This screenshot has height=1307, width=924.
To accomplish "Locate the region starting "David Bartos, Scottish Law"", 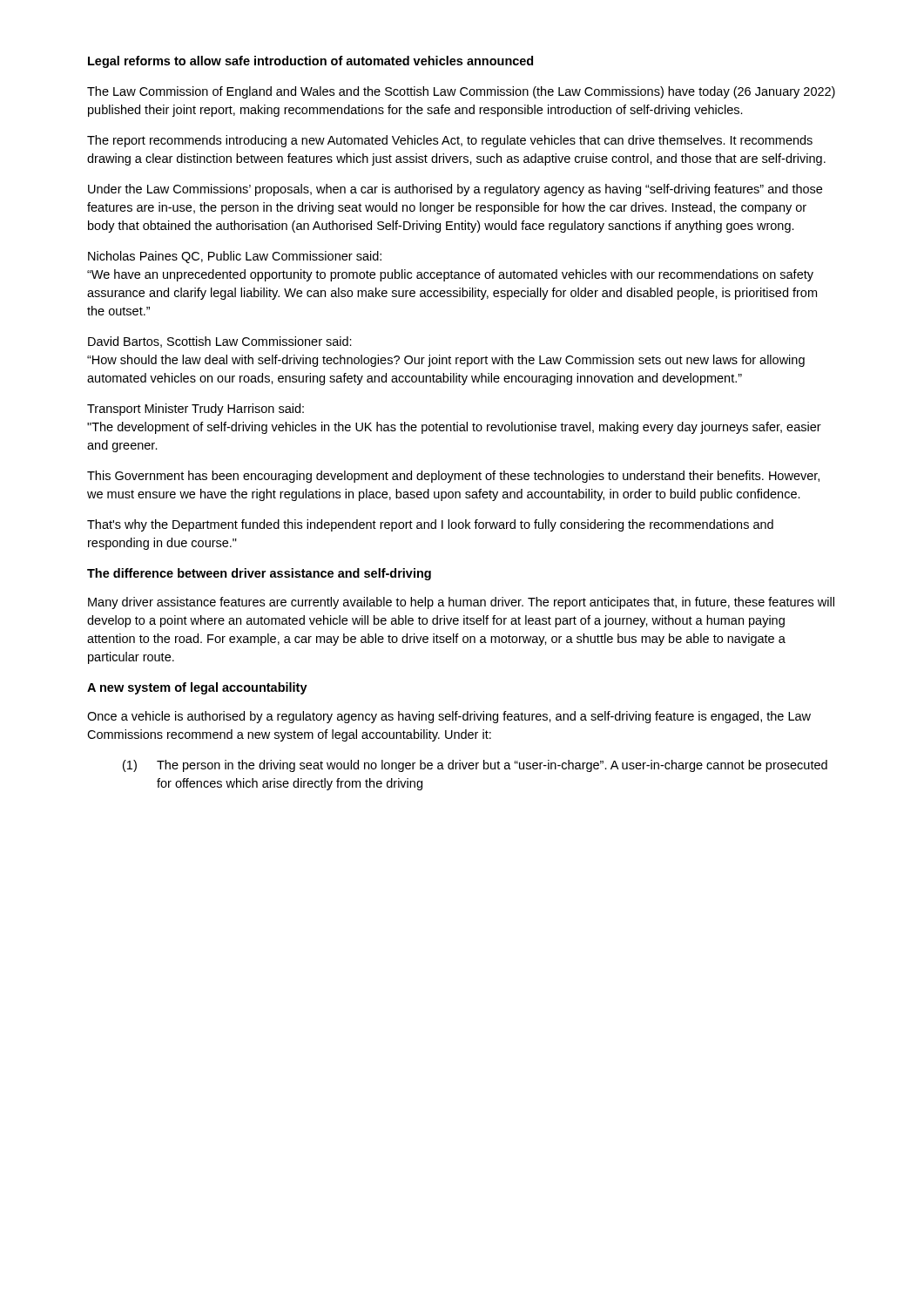I will pyautogui.click(x=446, y=360).
